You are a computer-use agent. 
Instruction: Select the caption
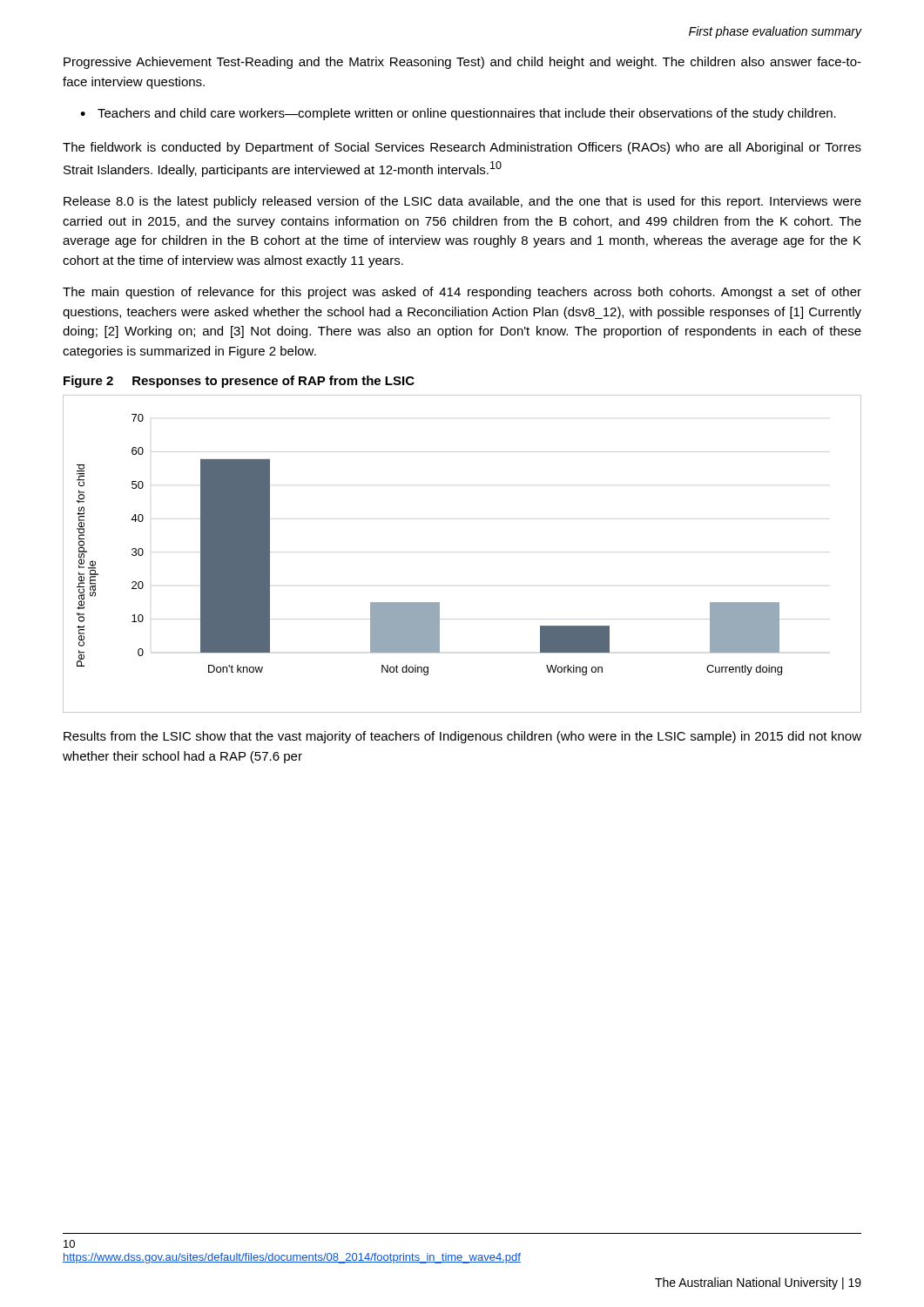pyautogui.click(x=239, y=381)
